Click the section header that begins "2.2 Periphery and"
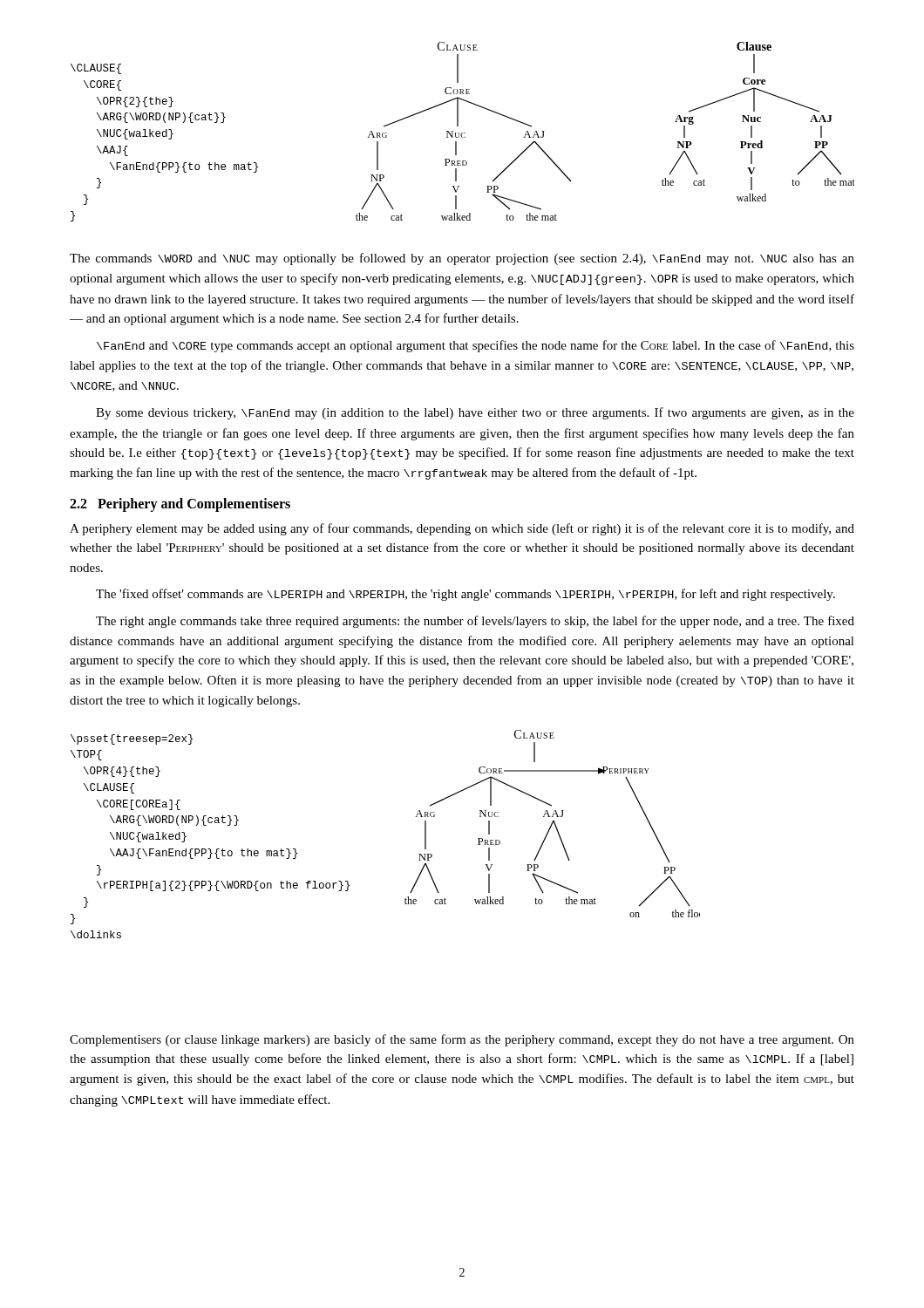This screenshot has height=1308, width=924. [x=180, y=503]
